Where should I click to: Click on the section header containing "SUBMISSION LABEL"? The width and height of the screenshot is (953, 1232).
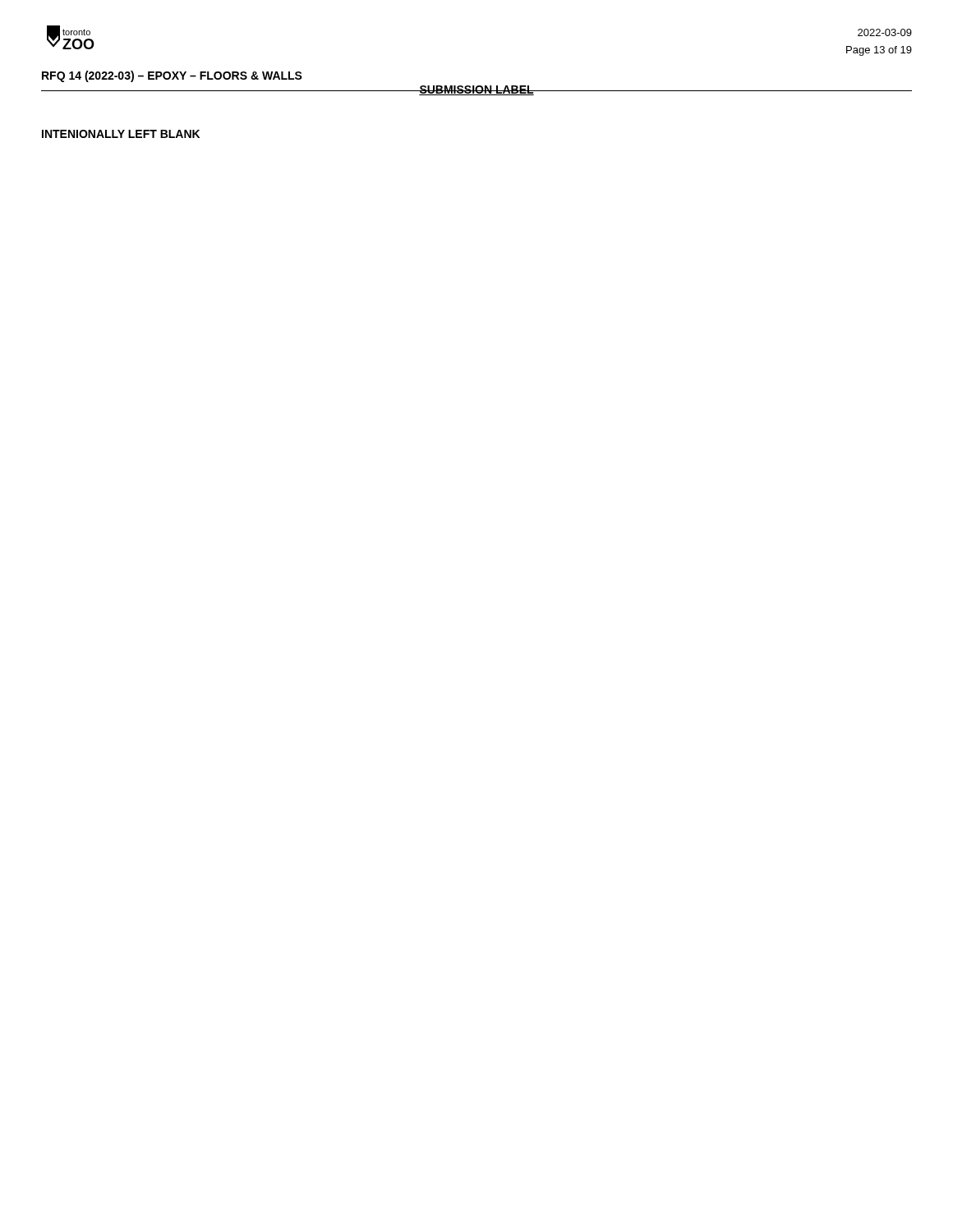476,90
